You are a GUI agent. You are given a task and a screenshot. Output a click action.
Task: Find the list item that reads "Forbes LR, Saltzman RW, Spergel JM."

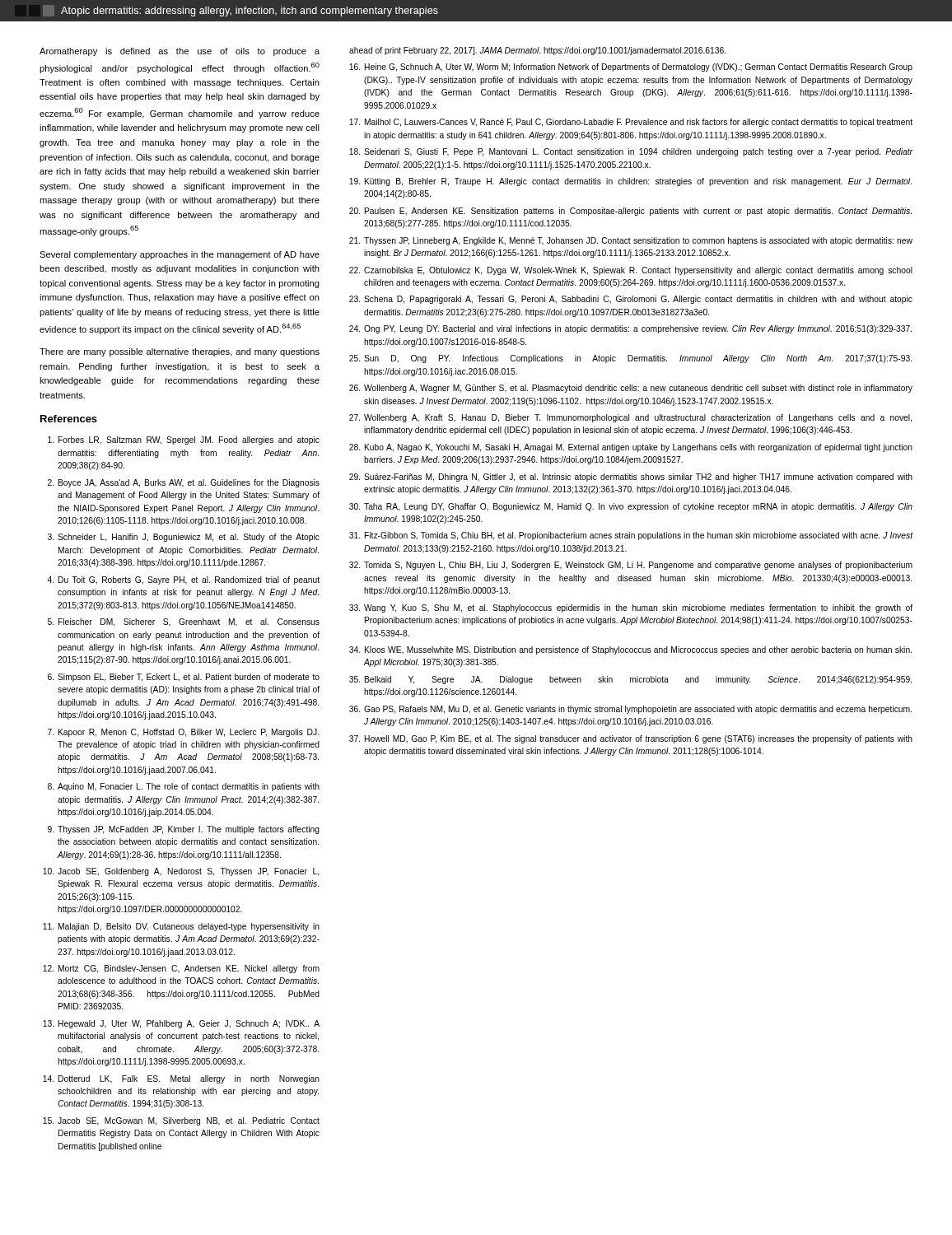coord(179,453)
